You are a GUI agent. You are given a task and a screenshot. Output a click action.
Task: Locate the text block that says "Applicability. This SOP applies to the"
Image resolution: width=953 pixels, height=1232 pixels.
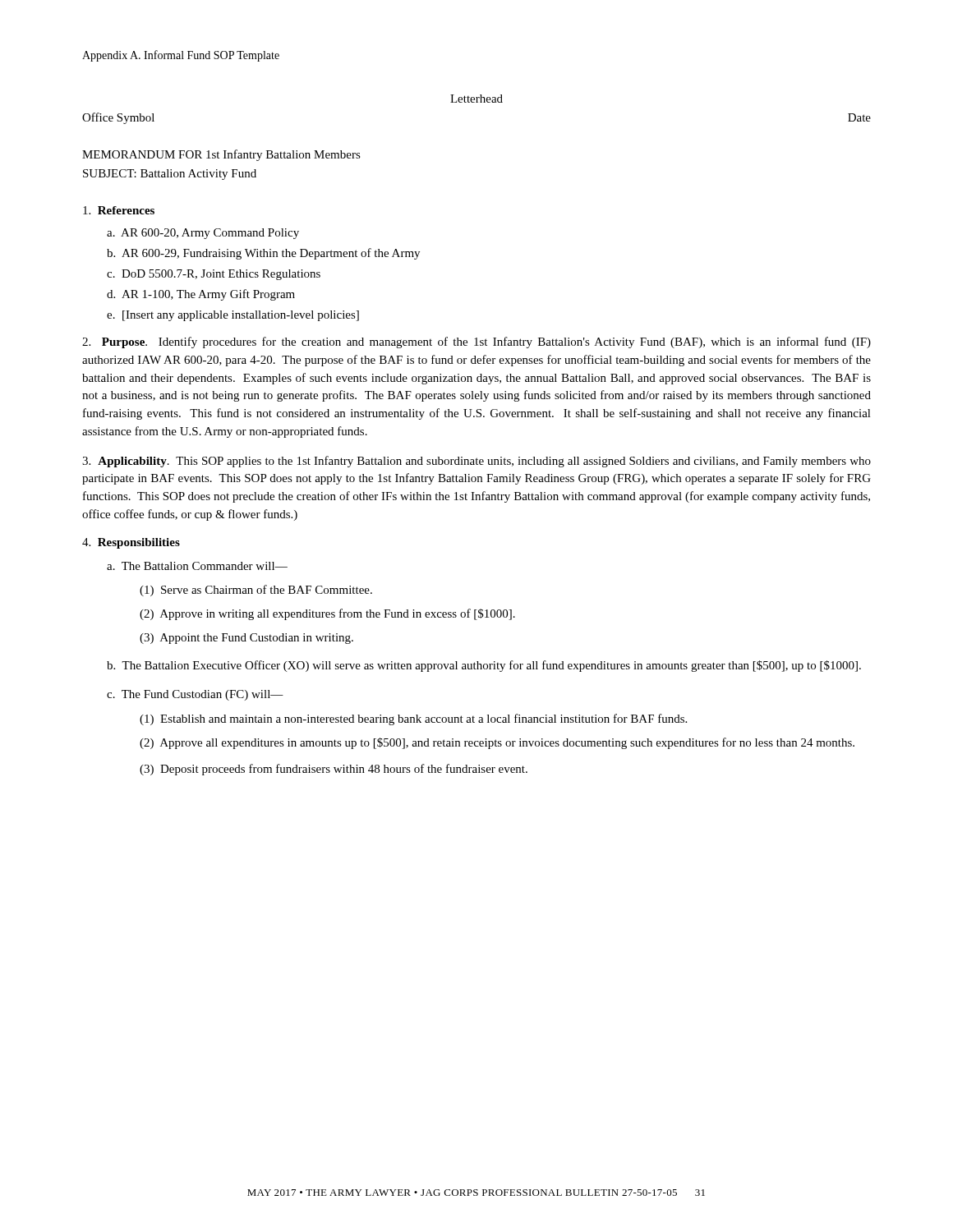[x=476, y=487]
